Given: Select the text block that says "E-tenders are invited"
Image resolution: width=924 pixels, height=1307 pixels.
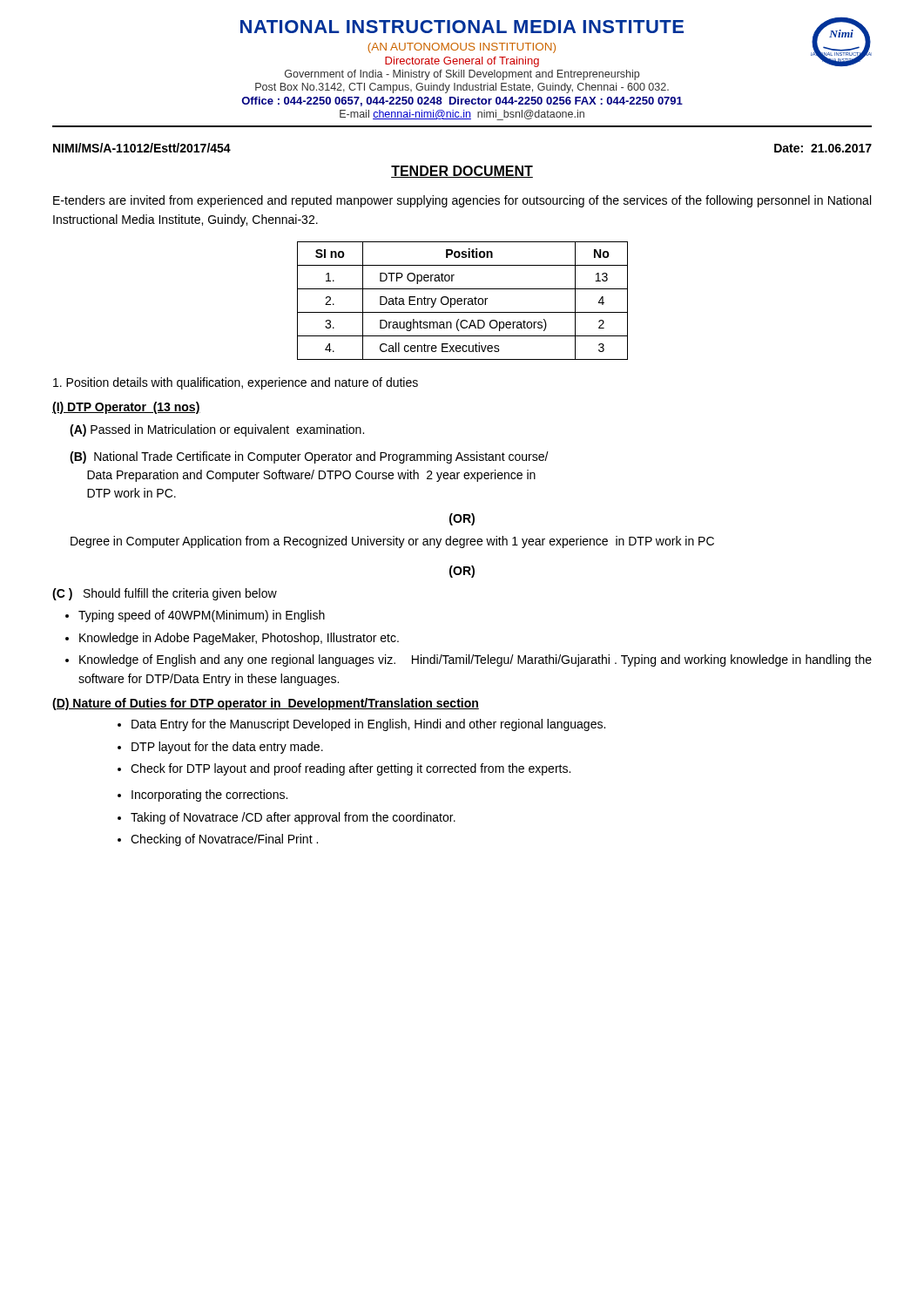Looking at the screenshot, I should point(462,210).
